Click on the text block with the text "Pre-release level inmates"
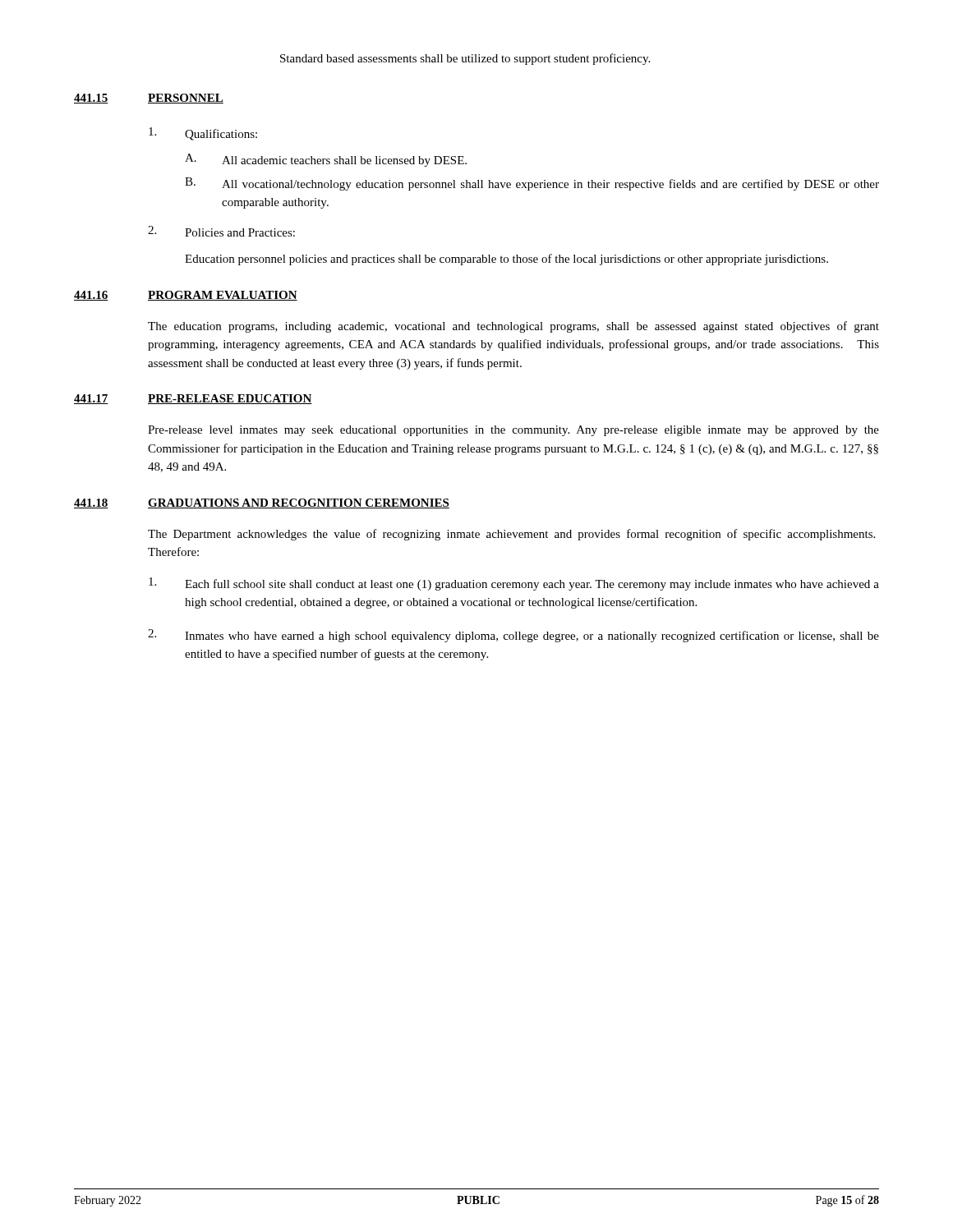Image resolution: width=953 pixels, height=1232 pixels. pyautogui.click(x=513, y=448)
